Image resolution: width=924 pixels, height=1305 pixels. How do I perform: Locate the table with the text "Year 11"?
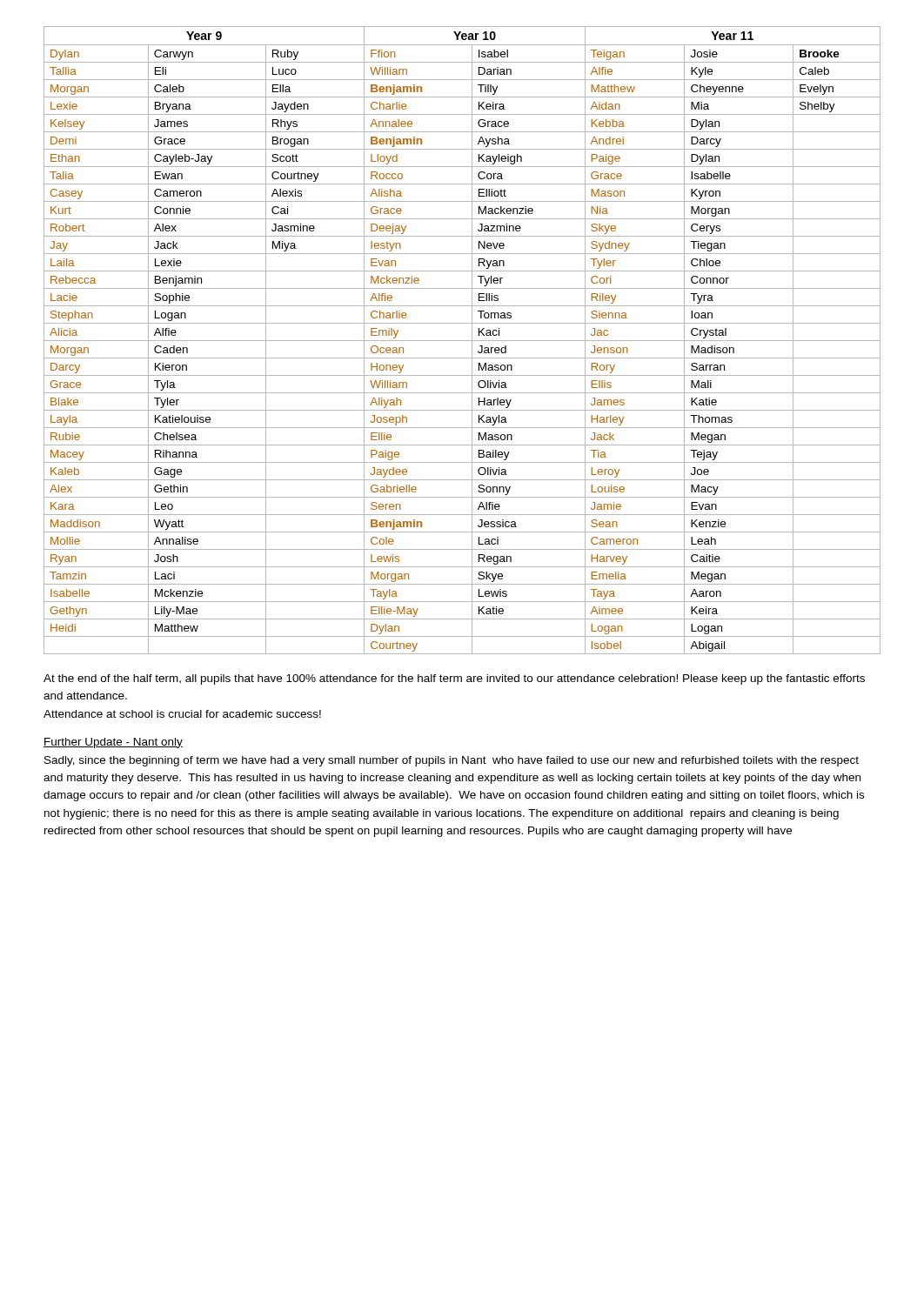coord(462,340)
